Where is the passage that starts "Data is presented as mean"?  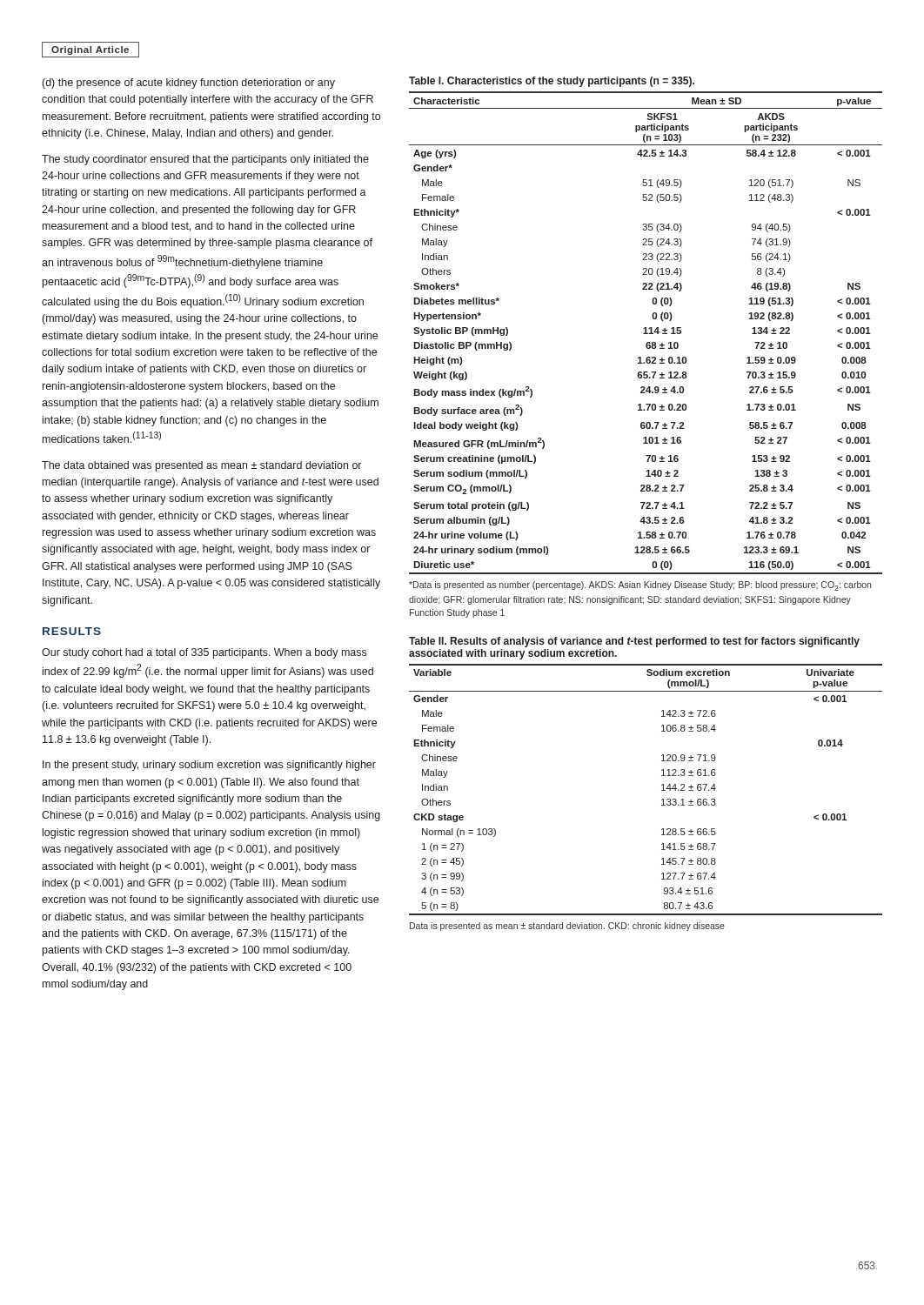pyautogui.click(x=567, y=925)
